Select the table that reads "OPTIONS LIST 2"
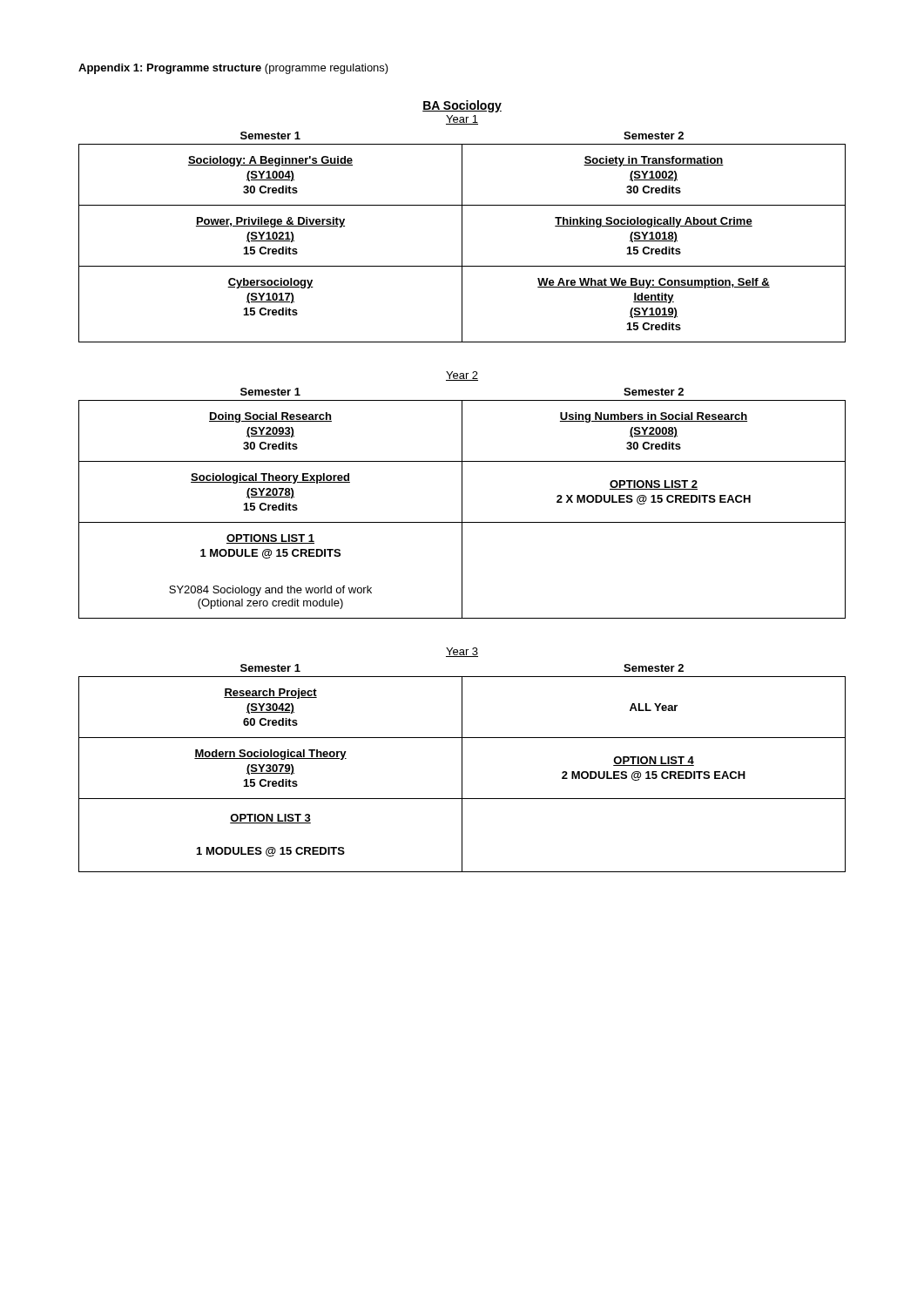The width and height of the screenshot is (924, 1307). pos(462,502)
